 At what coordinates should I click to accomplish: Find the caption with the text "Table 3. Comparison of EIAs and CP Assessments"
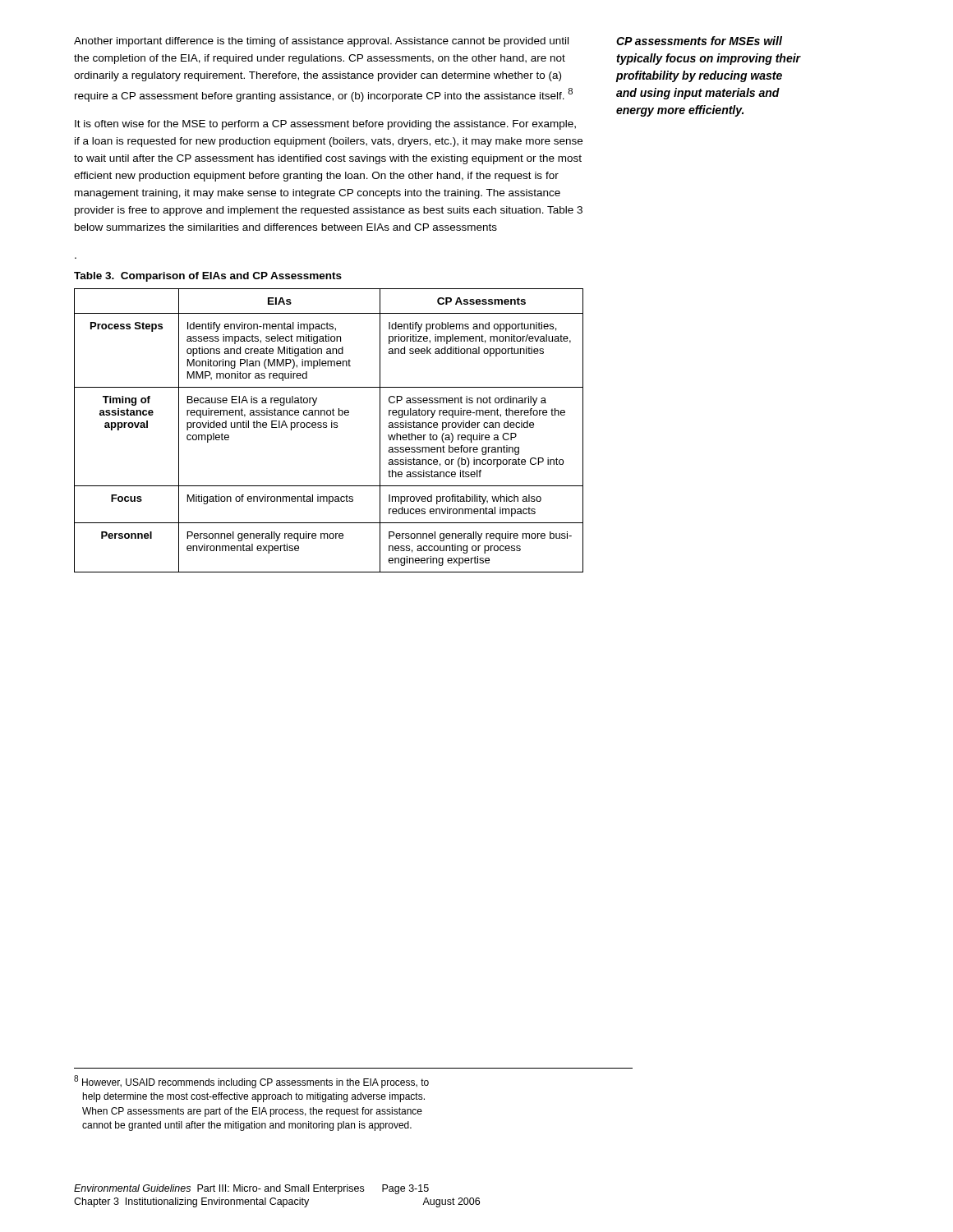(208, 275)
